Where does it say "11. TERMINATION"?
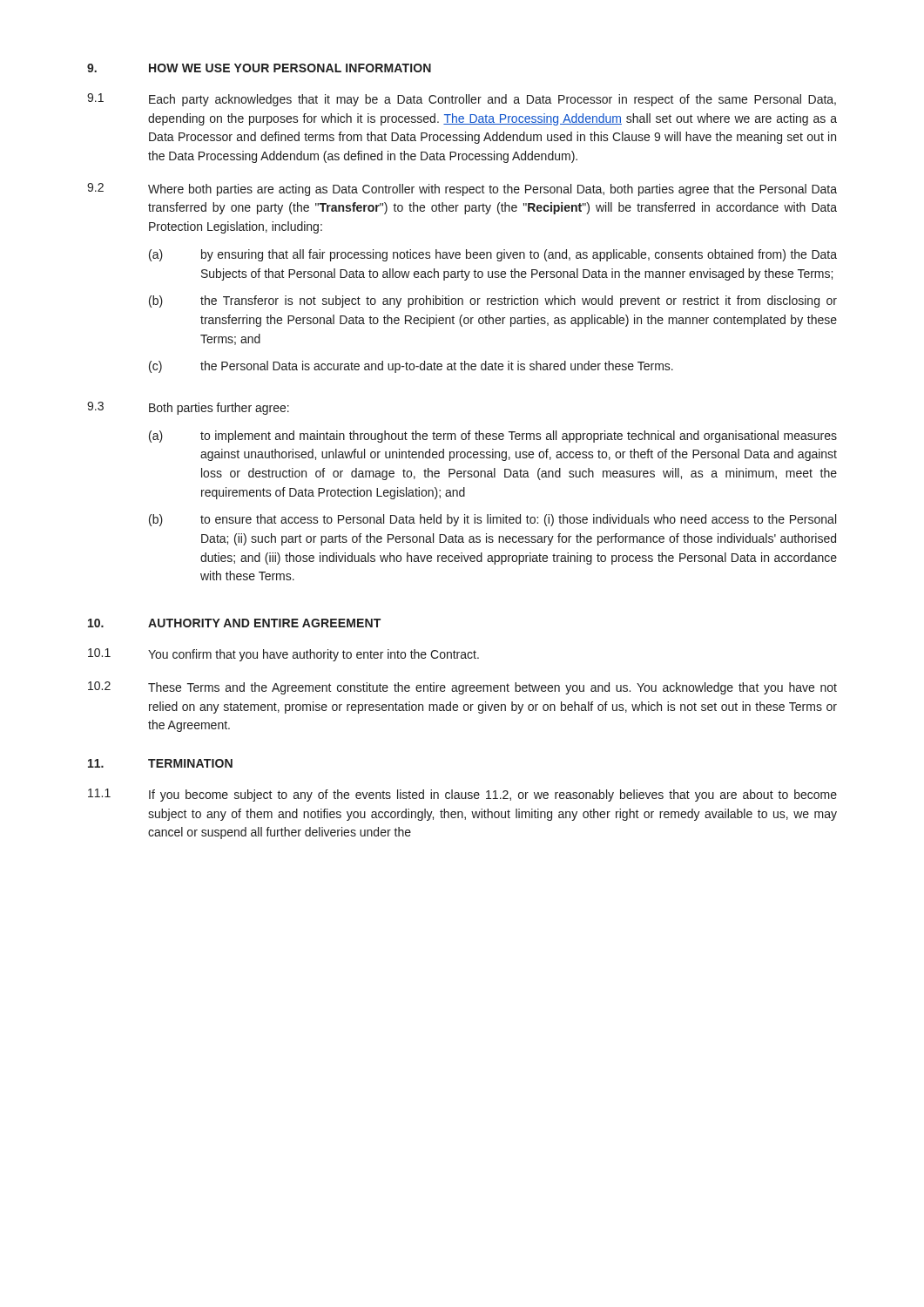 (x=160, y=763)
